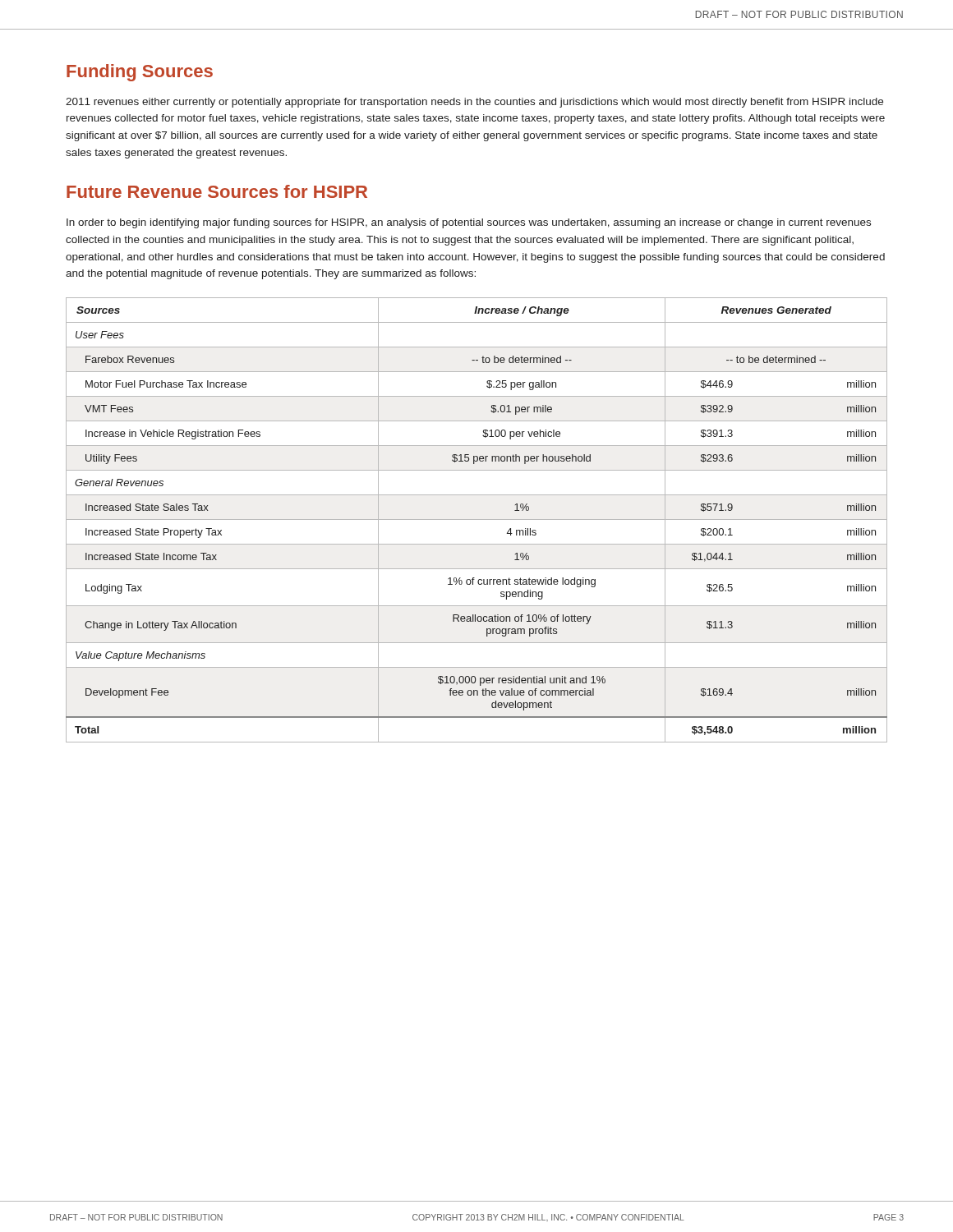Locate the table with the text "Farebox Revenues"

click(476, 520)
